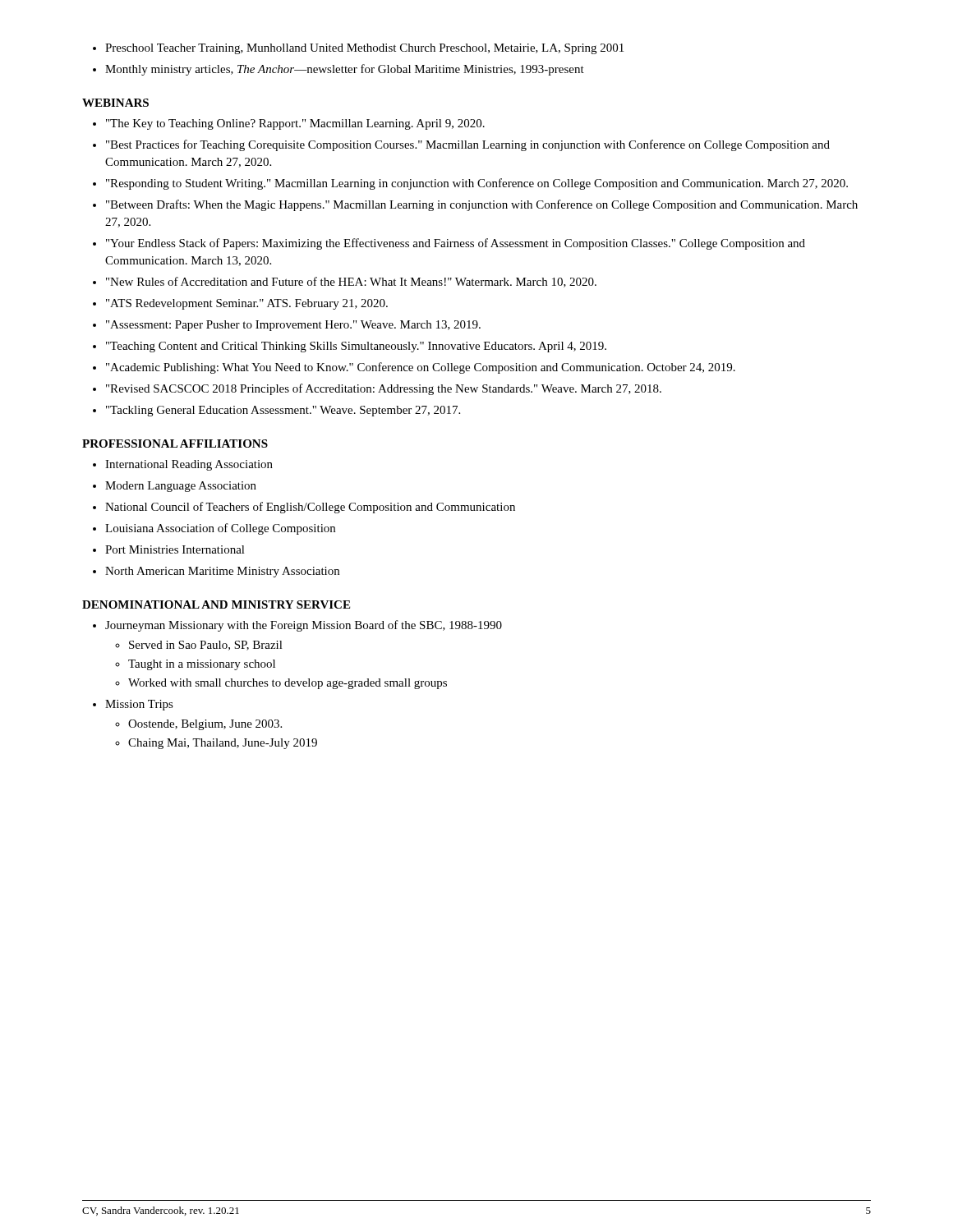Click on the block starting "Served in Sao Paulo, SP, Brazil"

[205, 645]
